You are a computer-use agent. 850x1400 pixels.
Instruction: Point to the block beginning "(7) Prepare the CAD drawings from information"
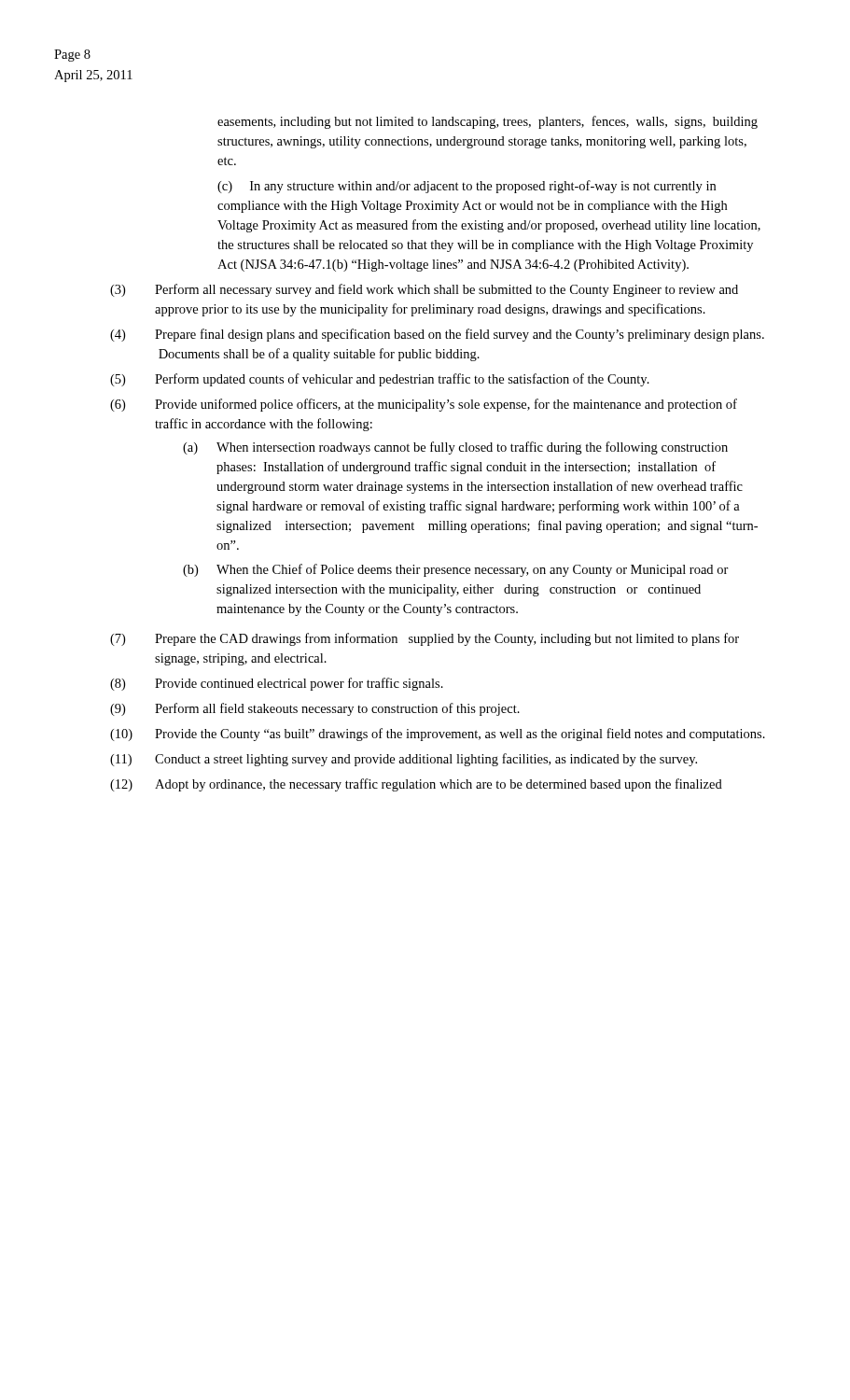[439, 649]
